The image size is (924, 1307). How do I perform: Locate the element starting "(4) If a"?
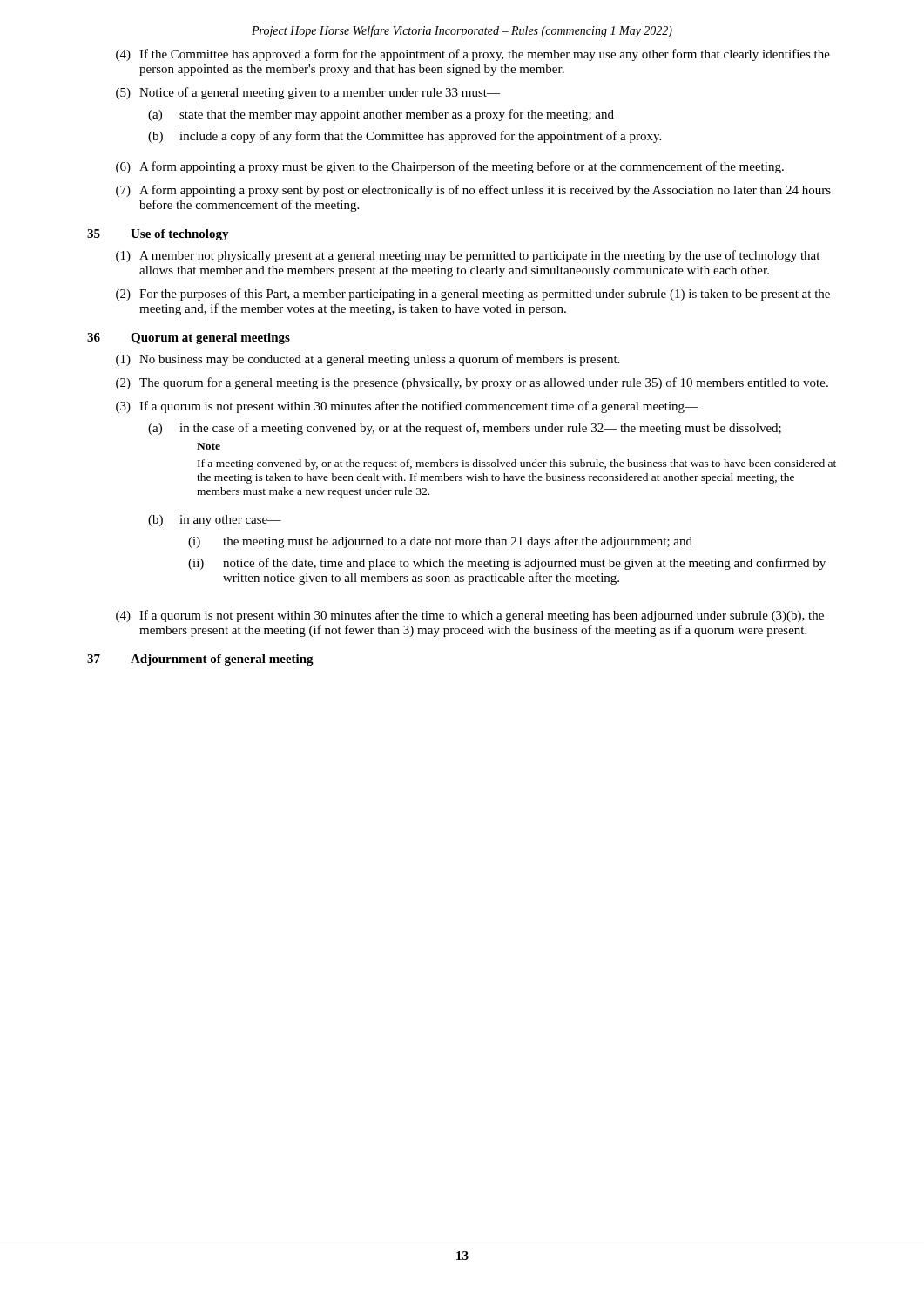[x=462, y=623]
